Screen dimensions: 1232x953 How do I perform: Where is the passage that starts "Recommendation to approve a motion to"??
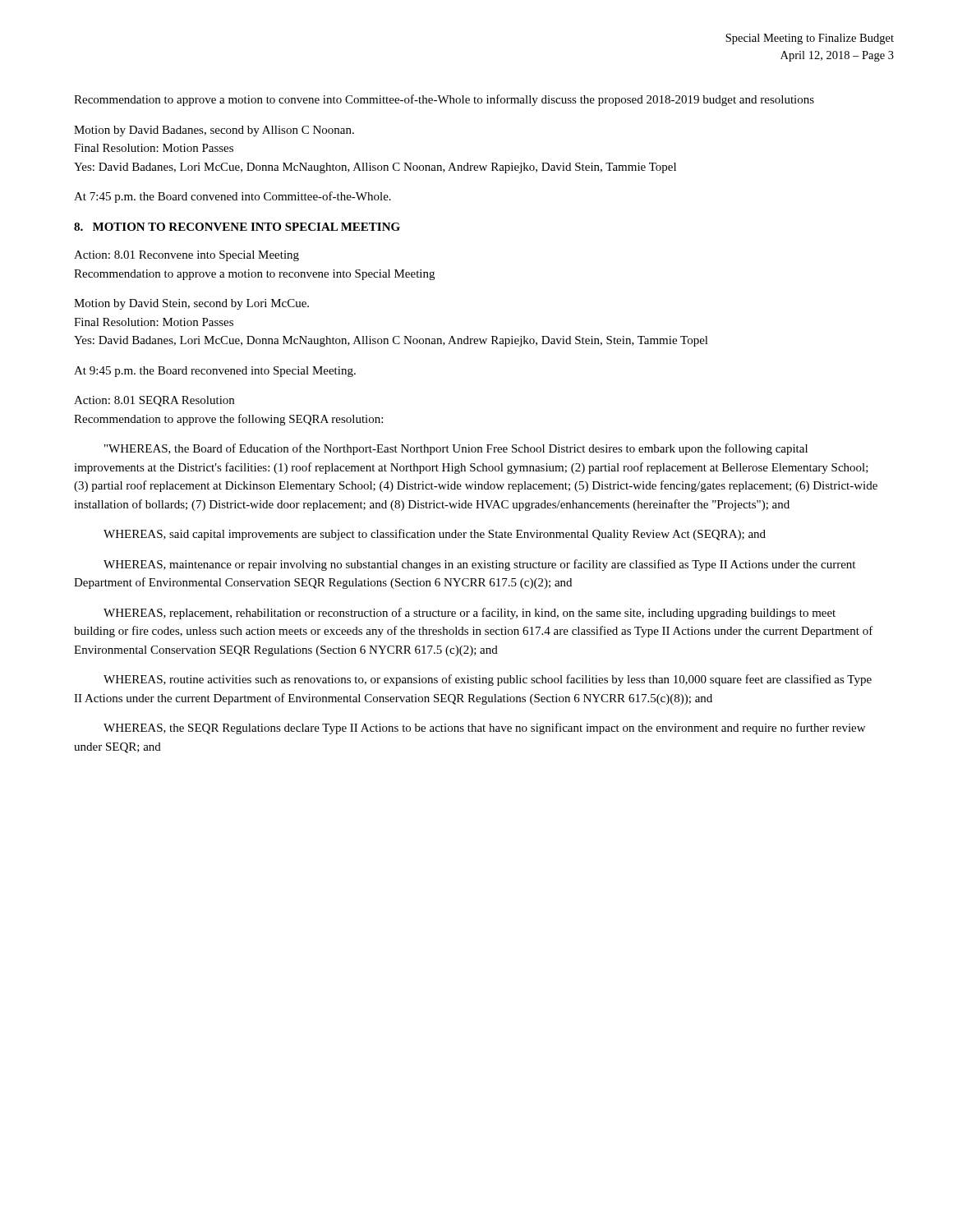click(x=476, y=100)
